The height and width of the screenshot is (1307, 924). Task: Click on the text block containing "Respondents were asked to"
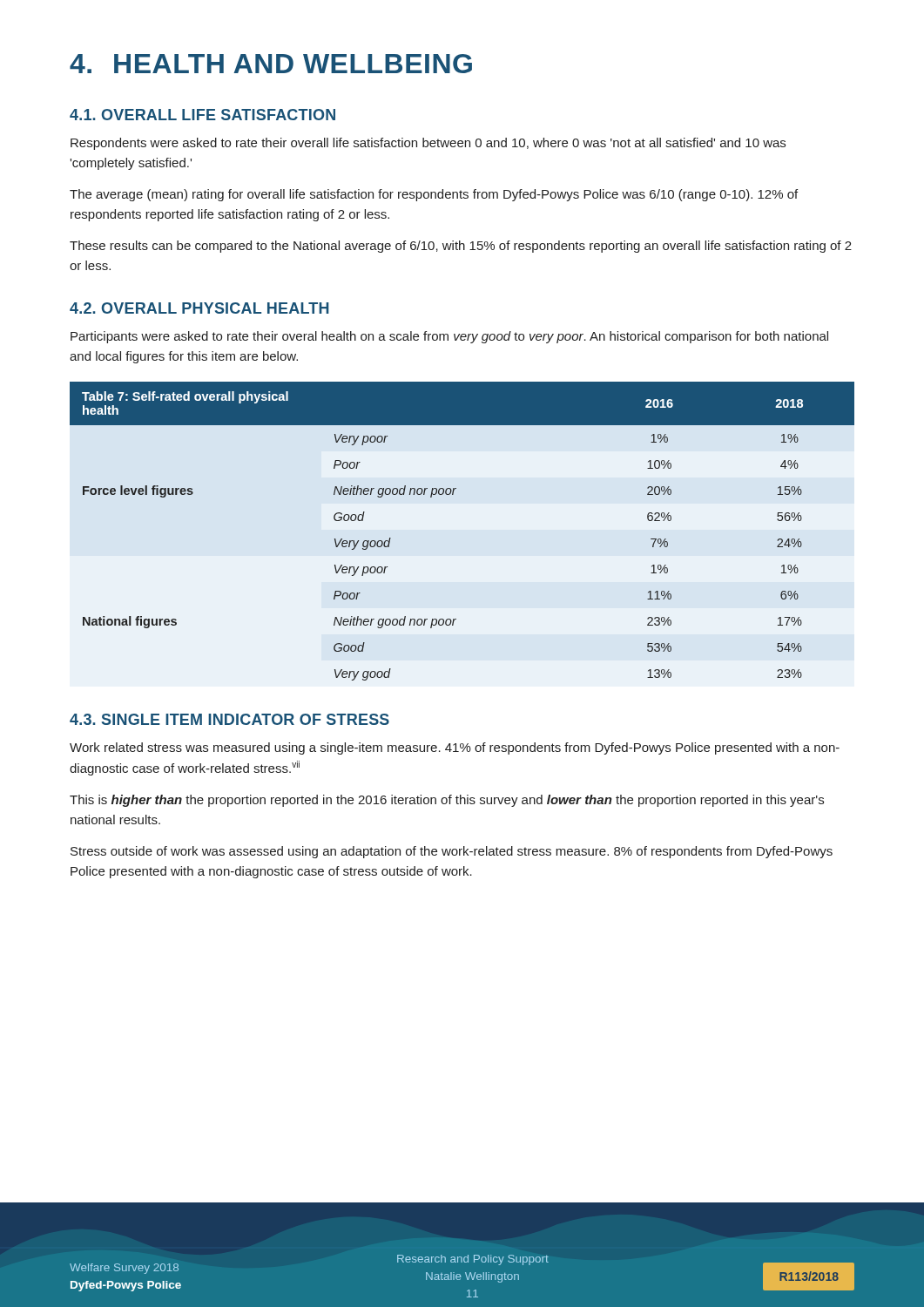(x=462, y=153)
